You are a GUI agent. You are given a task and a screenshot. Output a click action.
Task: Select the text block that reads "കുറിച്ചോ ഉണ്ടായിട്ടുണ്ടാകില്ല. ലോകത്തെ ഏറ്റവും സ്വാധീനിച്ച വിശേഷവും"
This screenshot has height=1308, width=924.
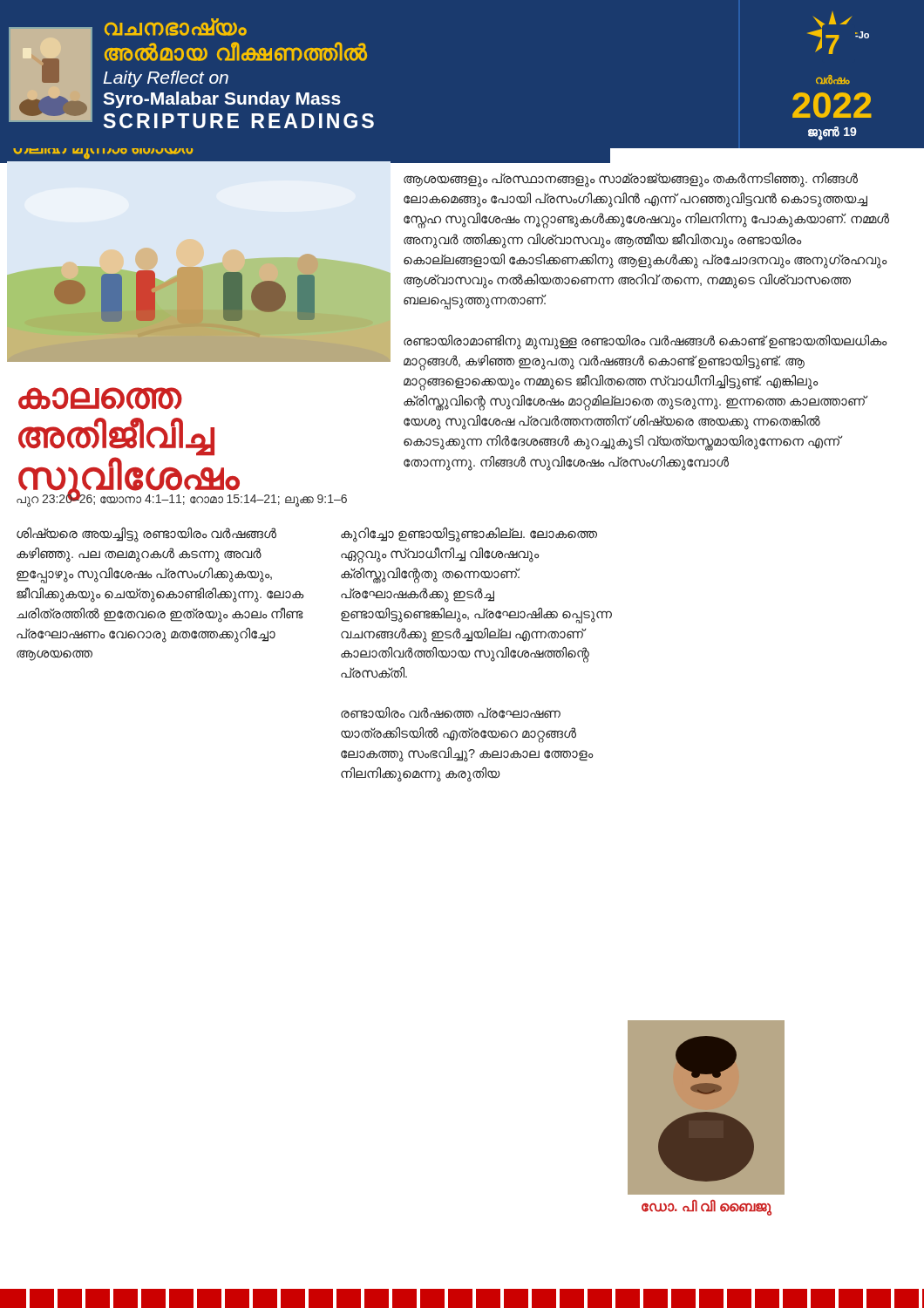coord(476,654)
